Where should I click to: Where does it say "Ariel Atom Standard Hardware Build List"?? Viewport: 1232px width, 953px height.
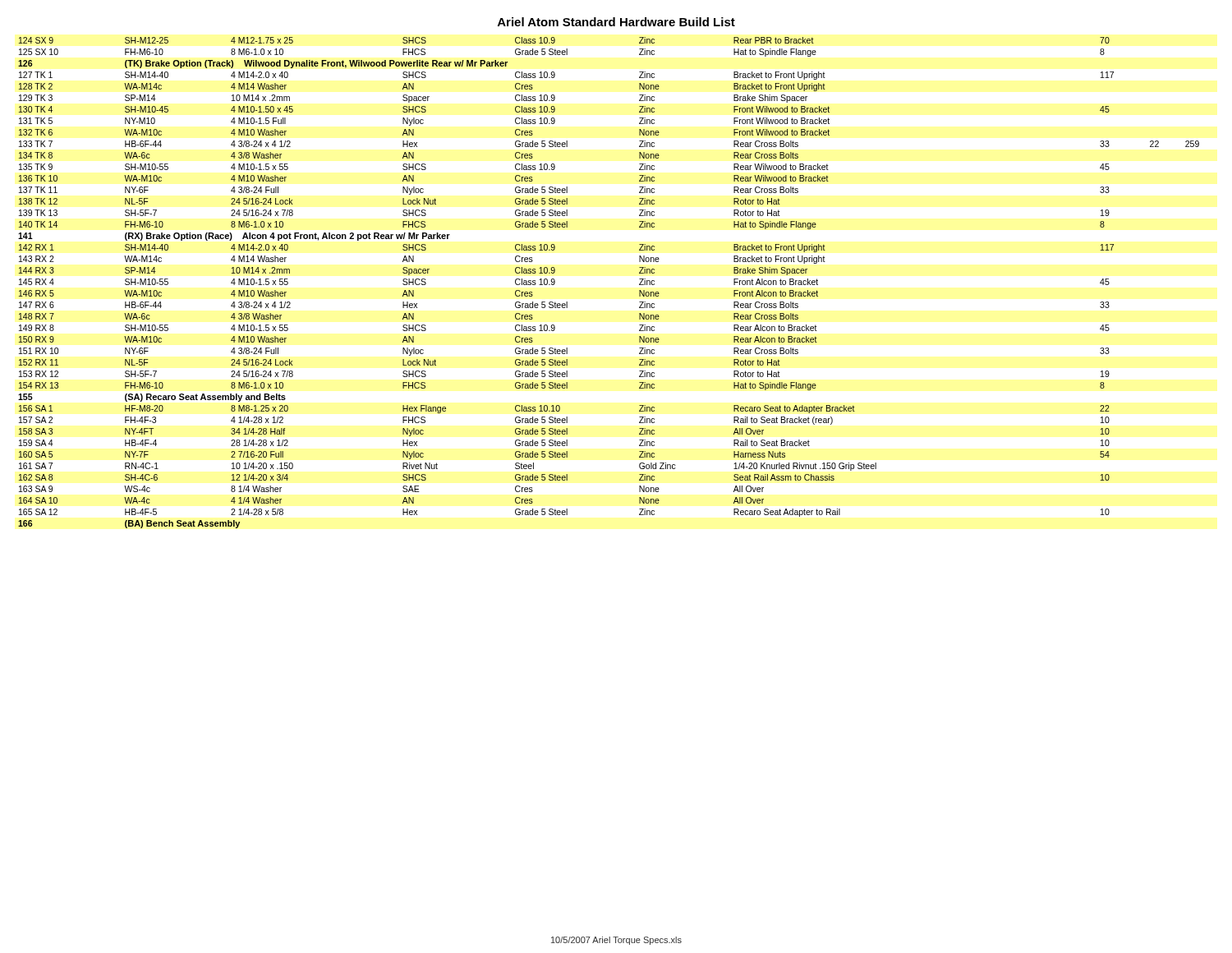(x=616, y=22)
